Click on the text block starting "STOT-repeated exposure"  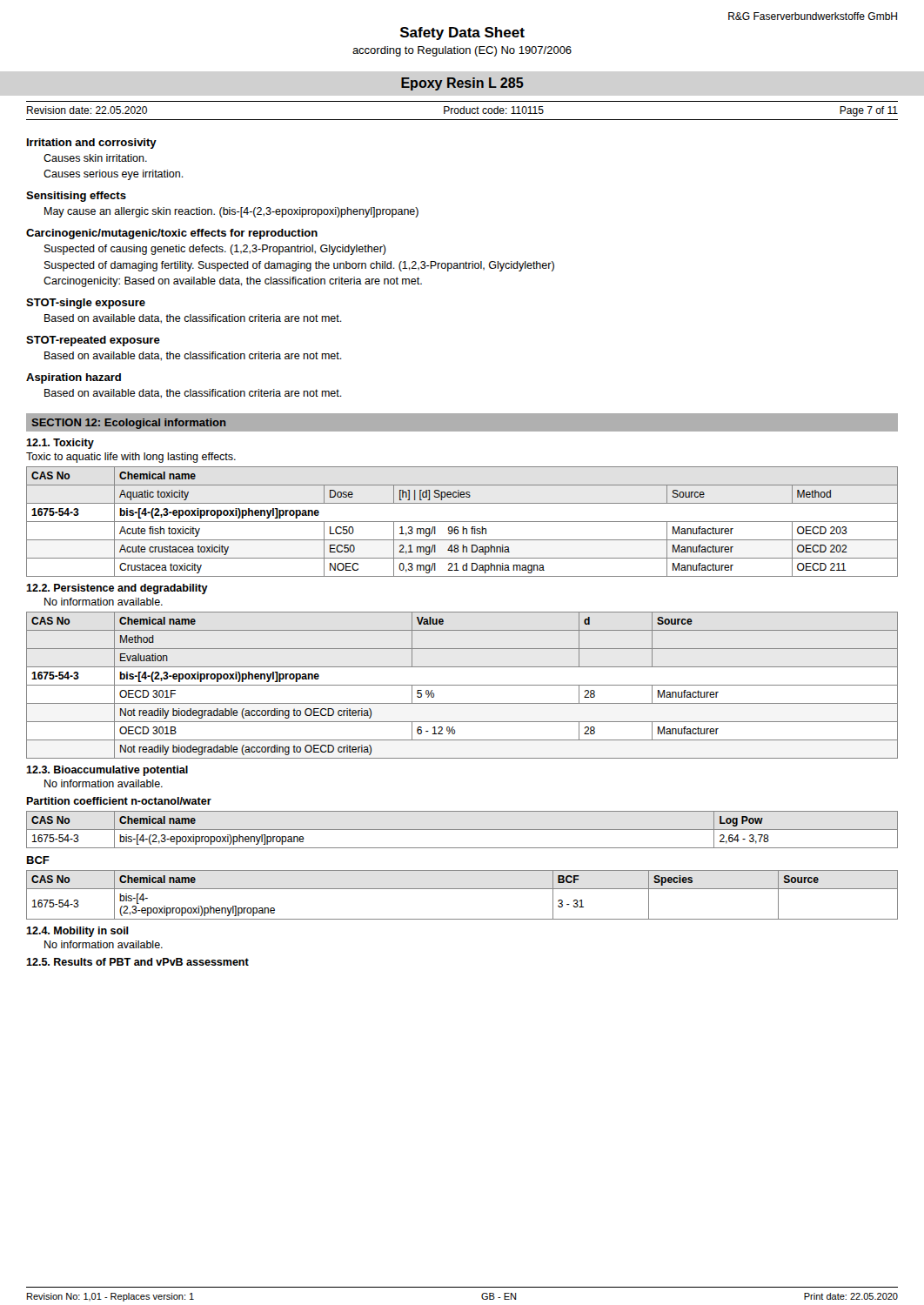point(93,340)
